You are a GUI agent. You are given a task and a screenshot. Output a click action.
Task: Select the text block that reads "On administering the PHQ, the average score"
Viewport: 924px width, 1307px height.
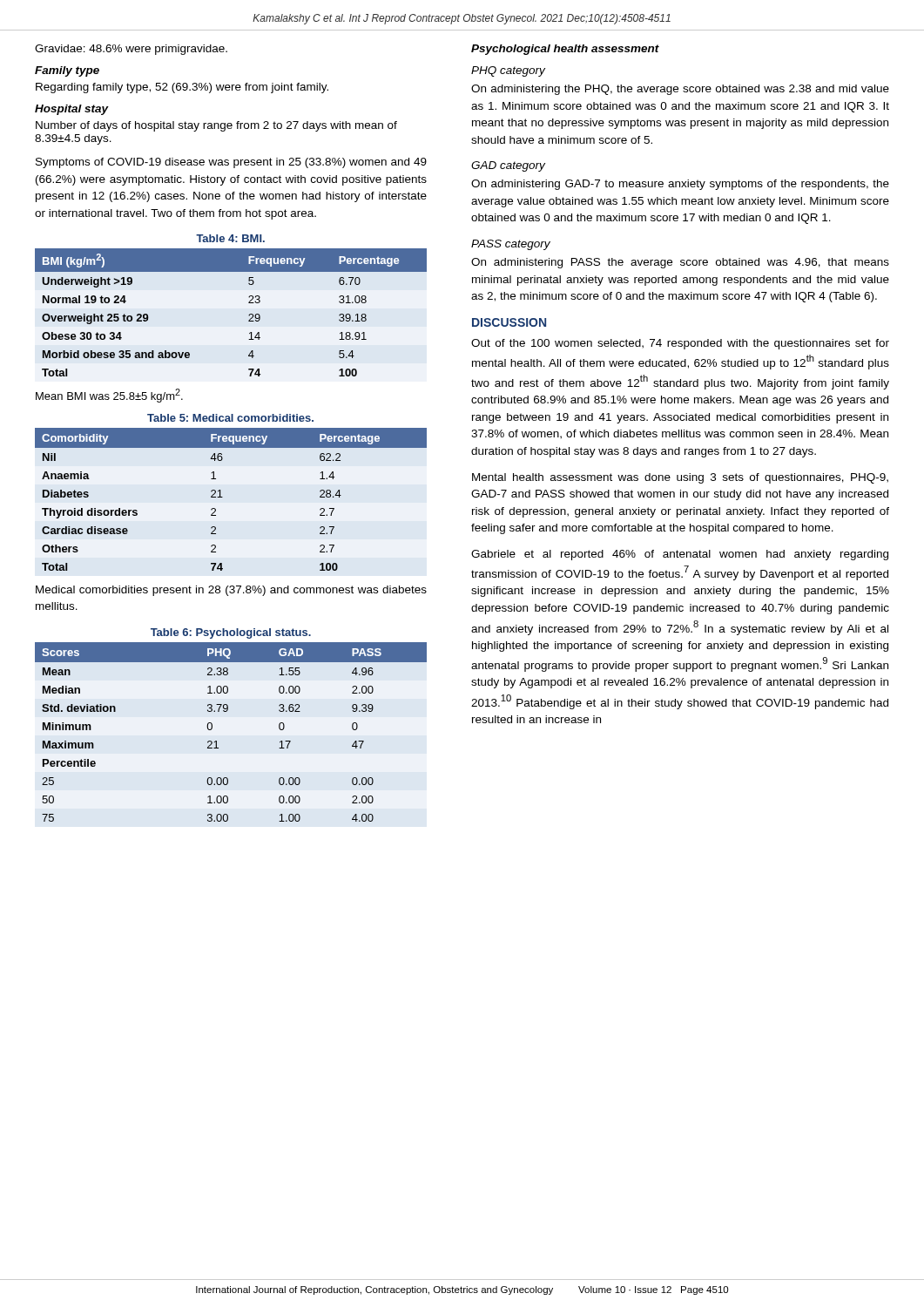point(680,114)
